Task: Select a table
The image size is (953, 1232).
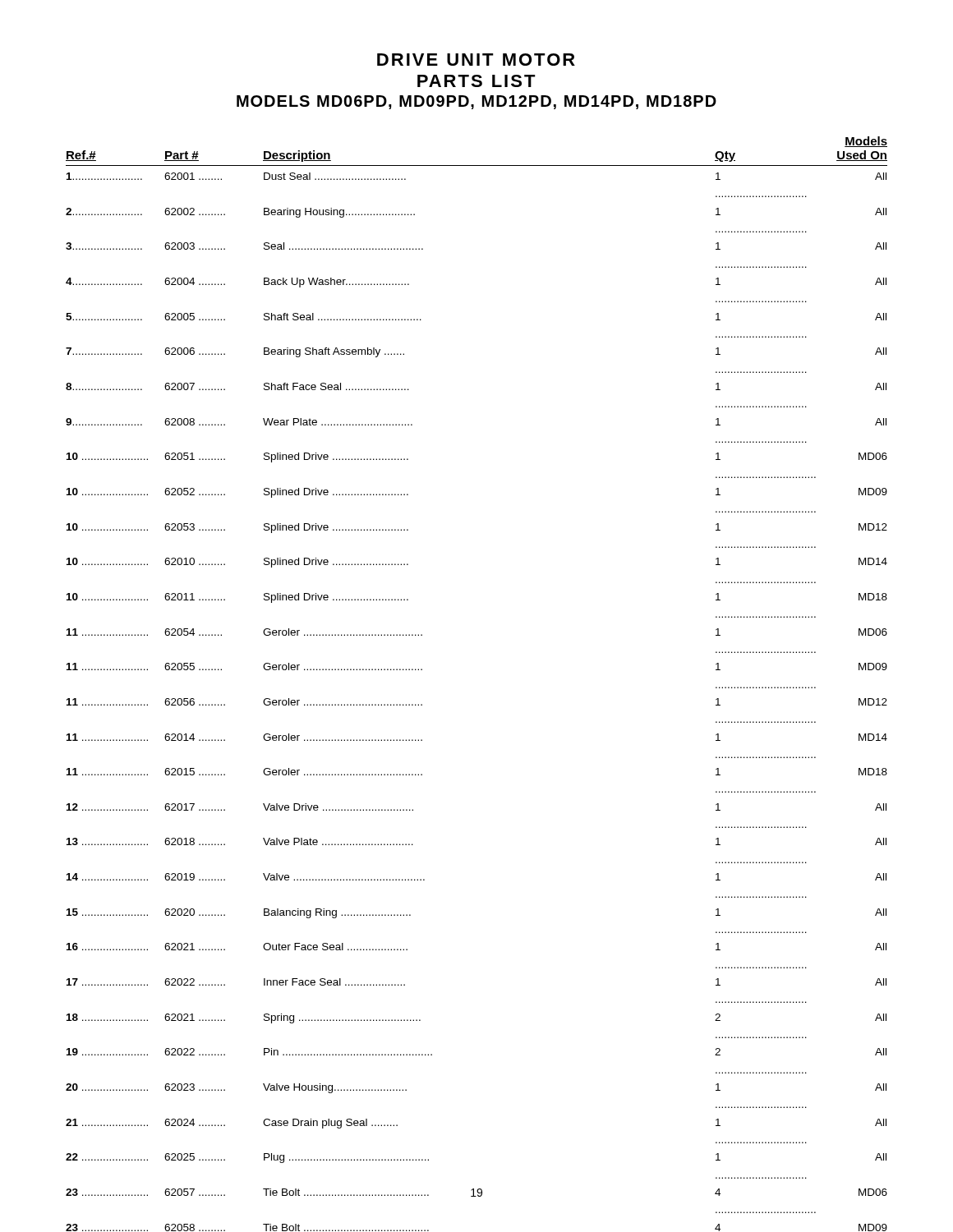Action: (476, 683)
